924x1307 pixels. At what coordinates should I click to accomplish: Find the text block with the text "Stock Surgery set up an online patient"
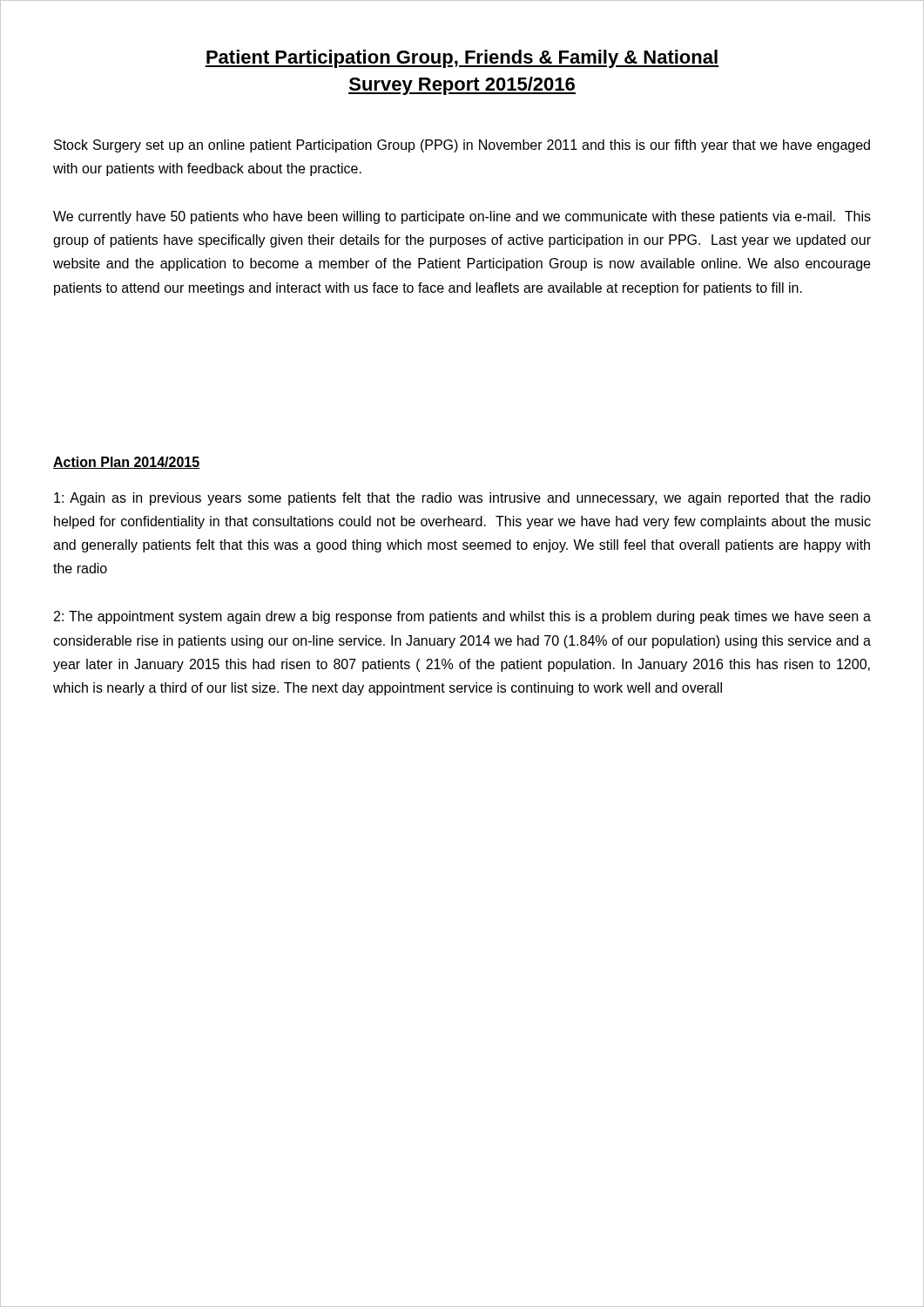(462, 157)
